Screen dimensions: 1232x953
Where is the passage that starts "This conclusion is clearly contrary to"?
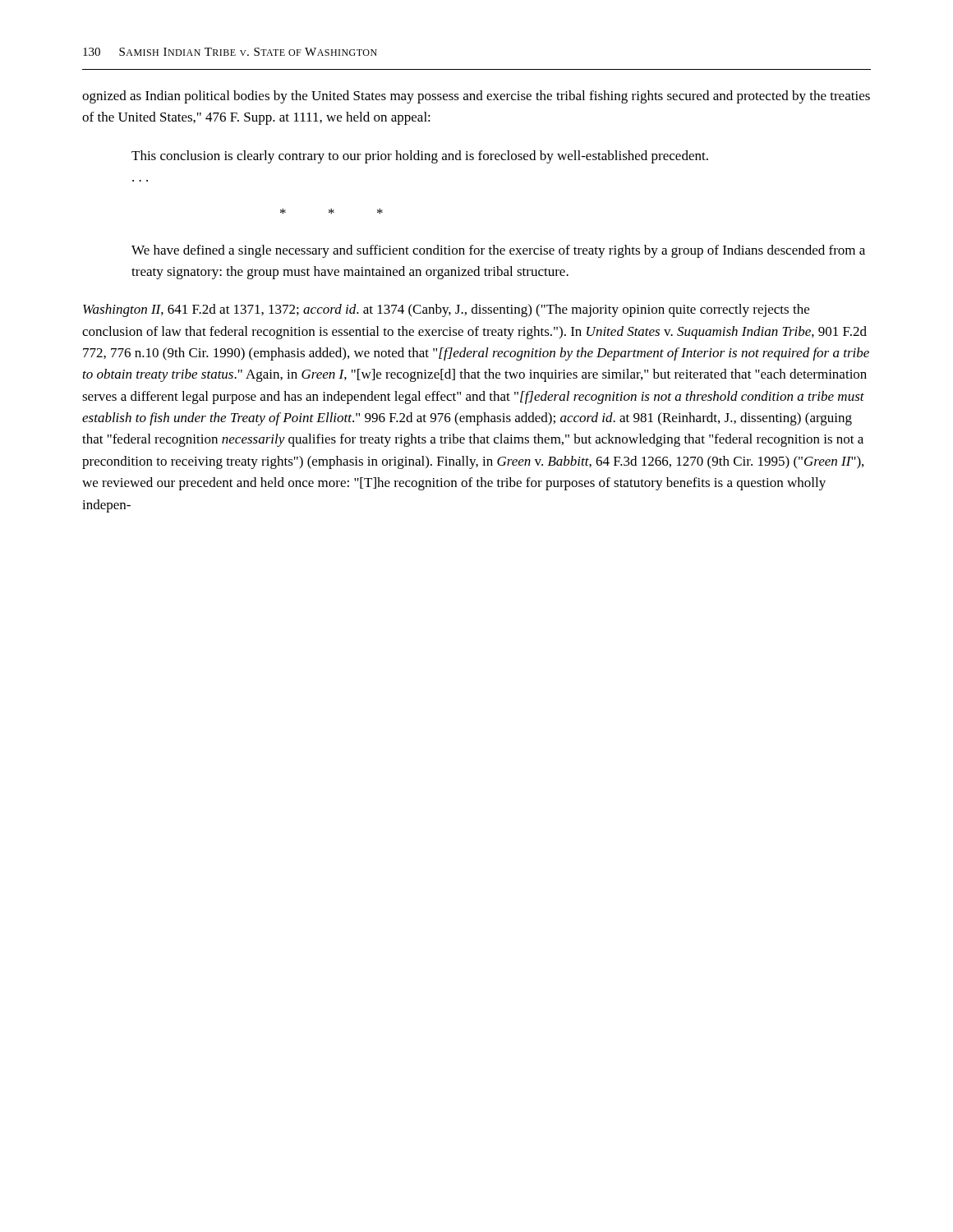tap(420, 166)
